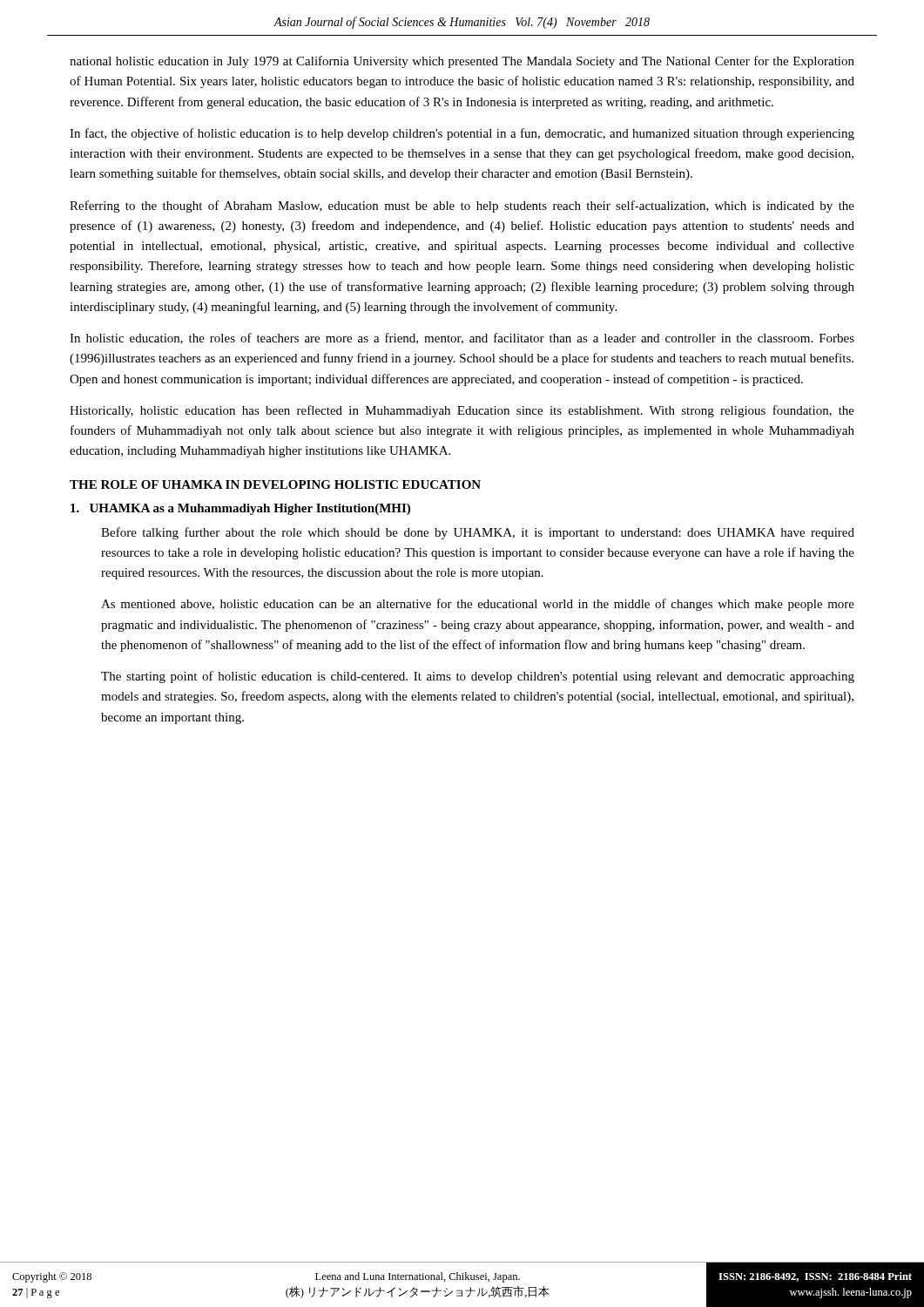Click where it says "1. UHAMKA as a Muhammadiyah Higher Institution(MHI)"
The height and width of the screenshot is (1307, 924).
(x=240, y=508)
